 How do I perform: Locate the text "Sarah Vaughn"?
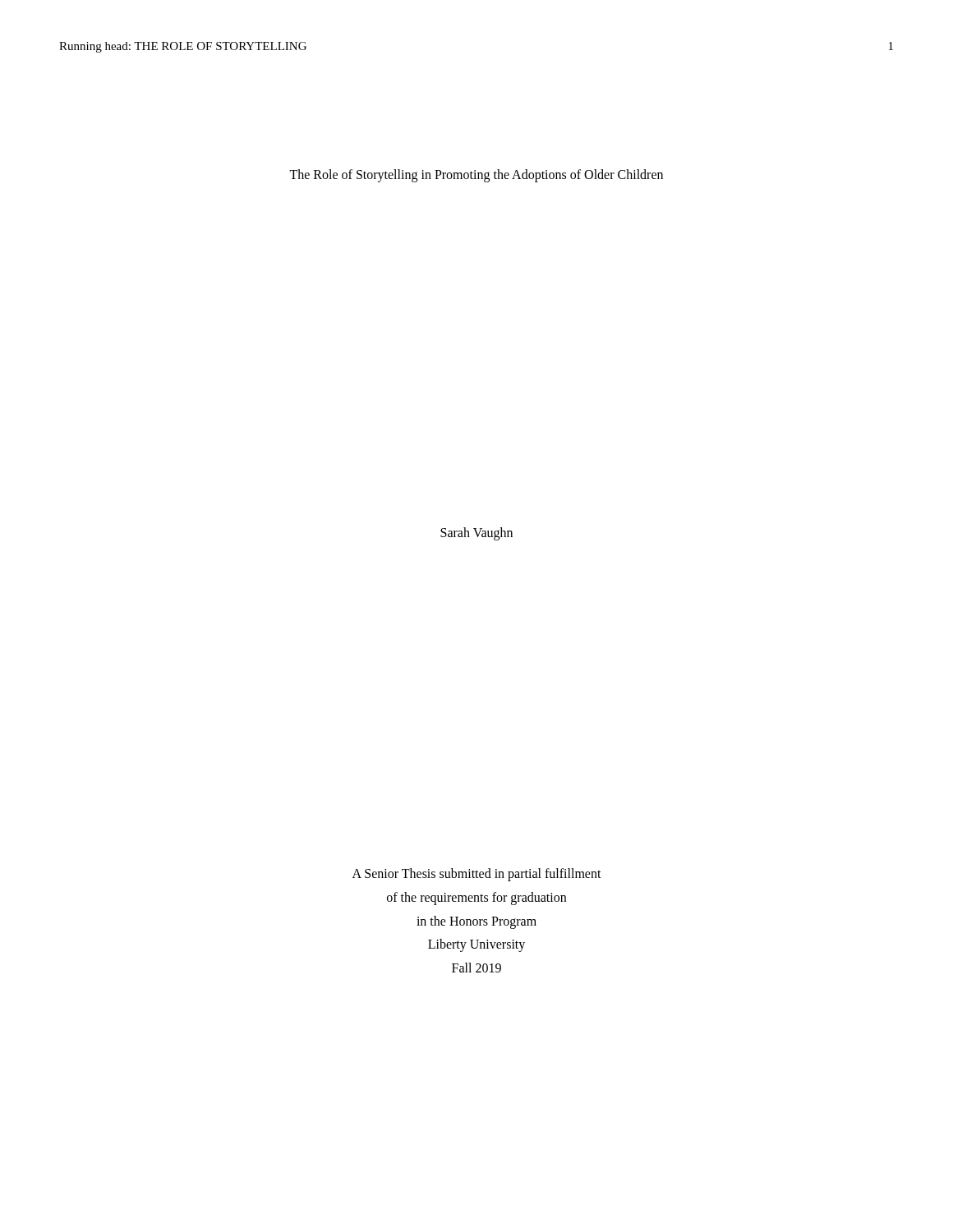tap(476, 533)
